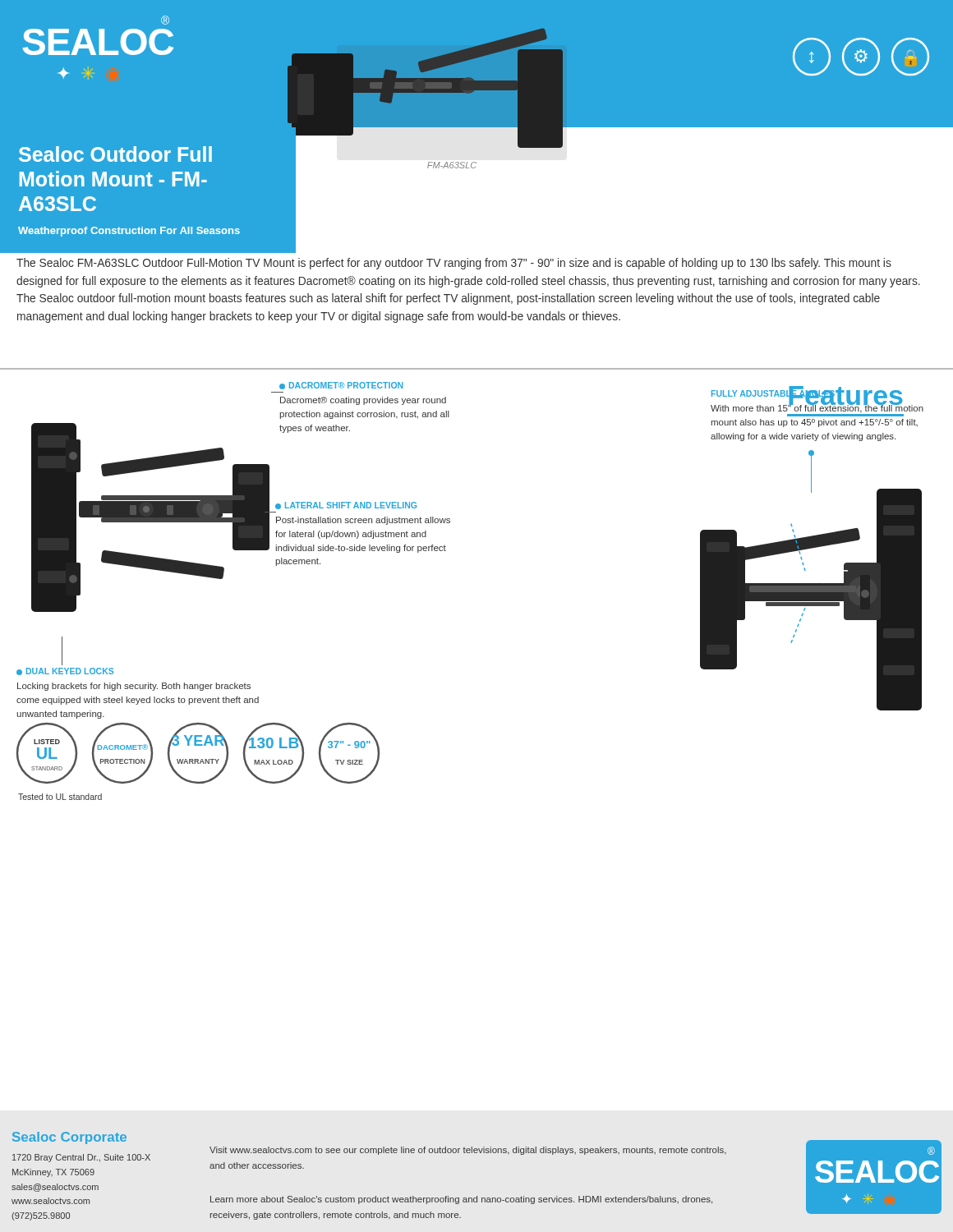Find the logo
This screenshot has height=1232, width=953.
pos(874,1177)
